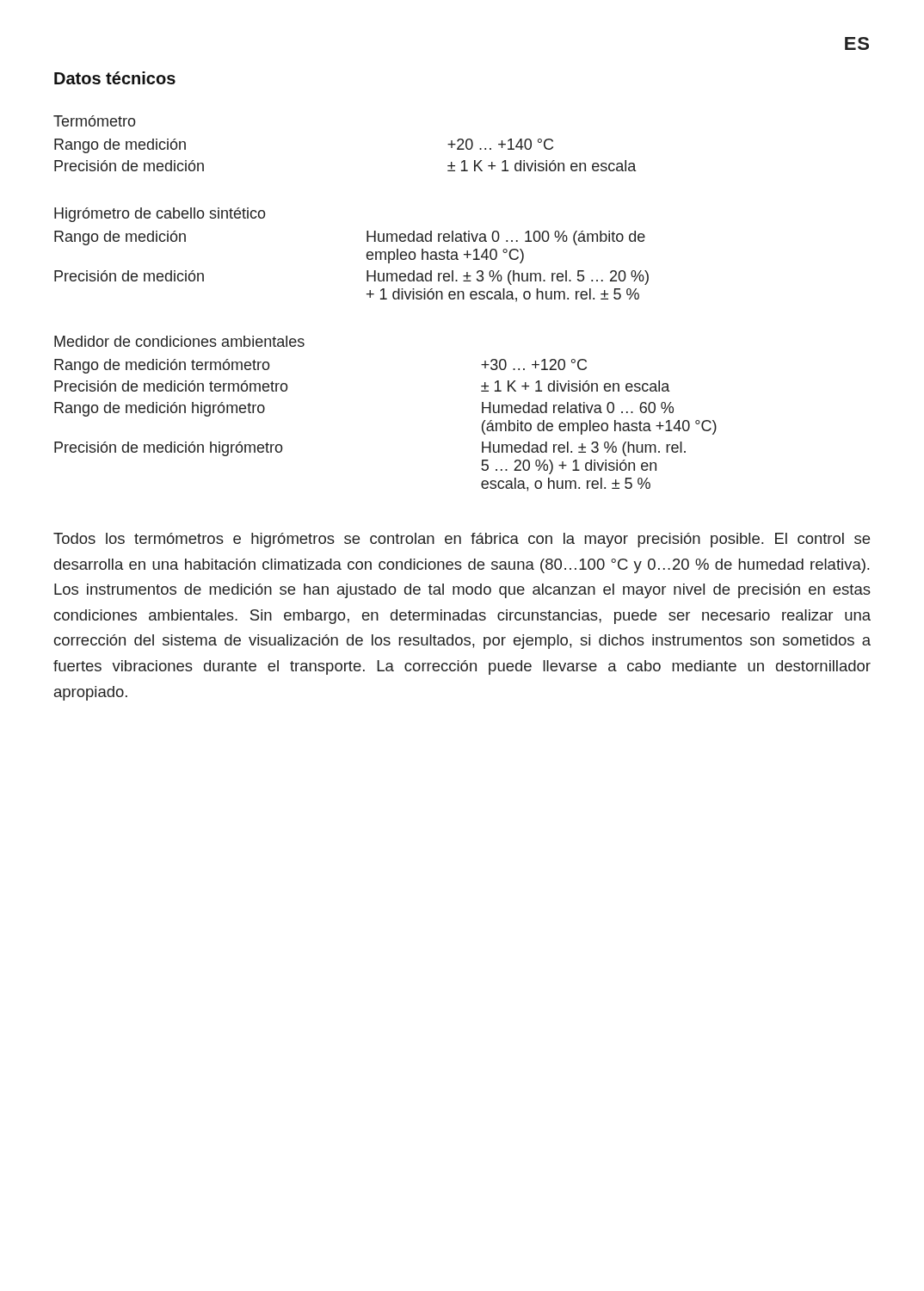Select the section header that reads "Datos técnicos"
This screenshot has height=1291, width=924.
(x=115, y=78)
